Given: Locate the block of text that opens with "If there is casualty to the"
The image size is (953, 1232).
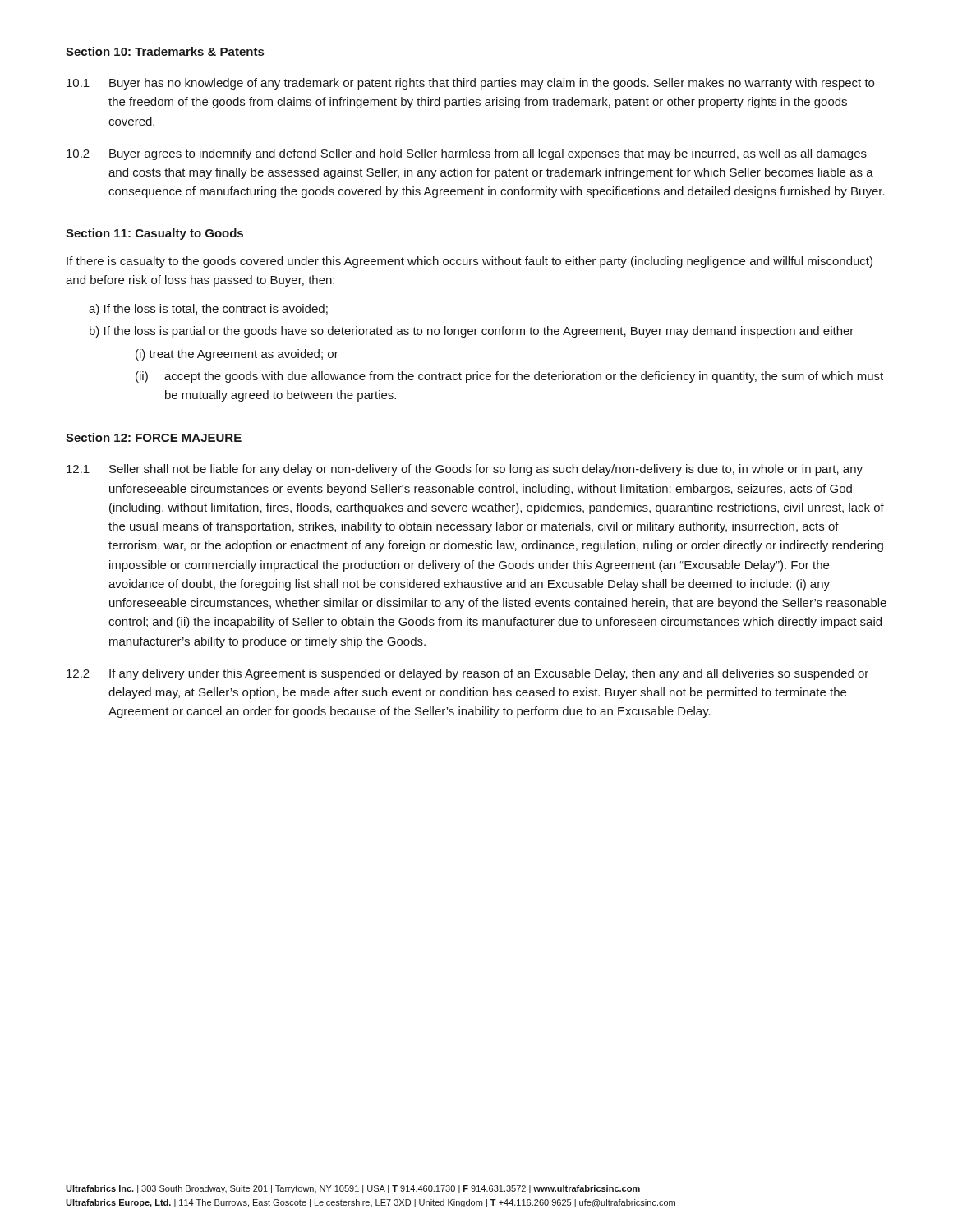Looking at the screenshot, I should [470, 270].
